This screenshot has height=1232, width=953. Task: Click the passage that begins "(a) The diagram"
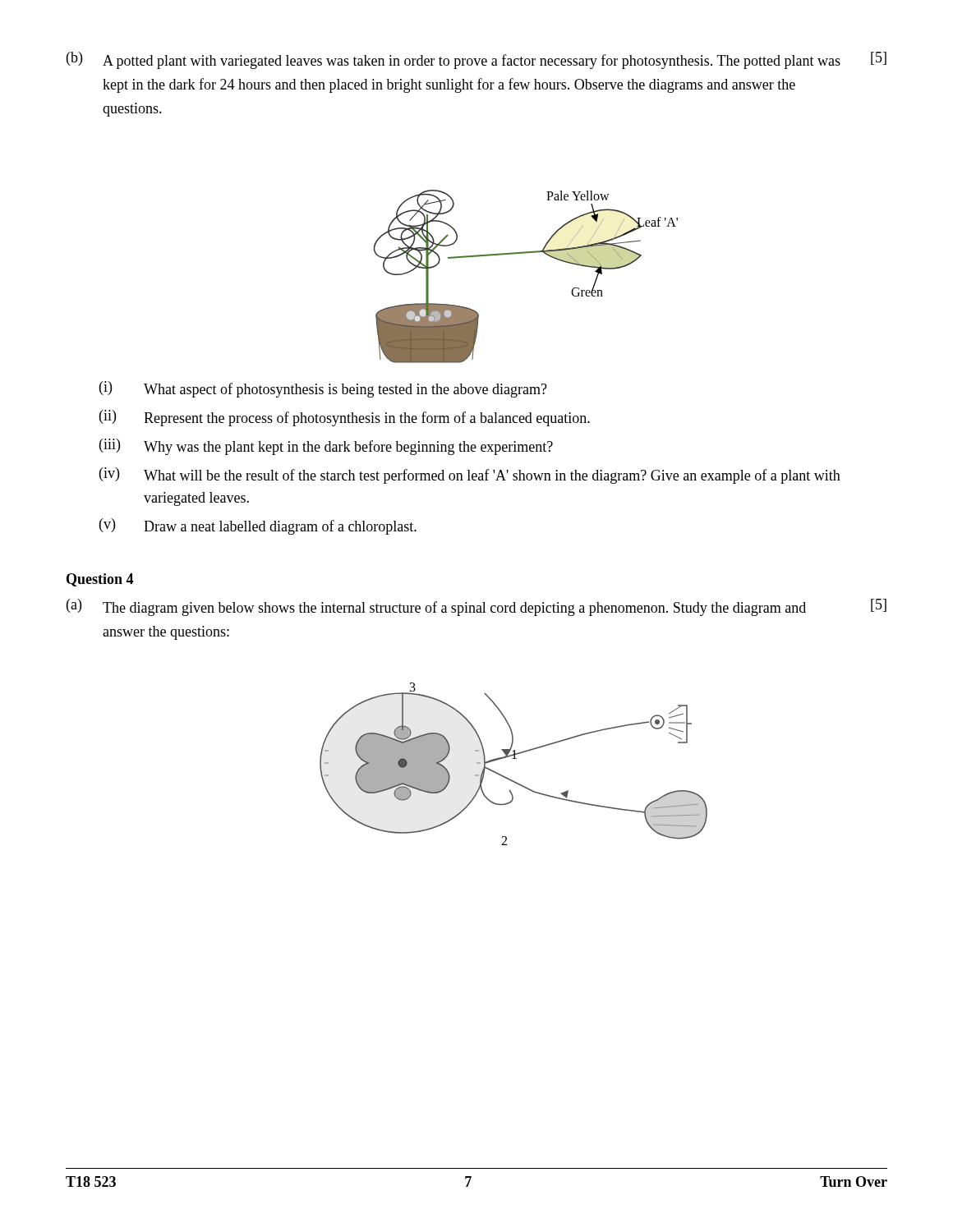coord(476,620)
